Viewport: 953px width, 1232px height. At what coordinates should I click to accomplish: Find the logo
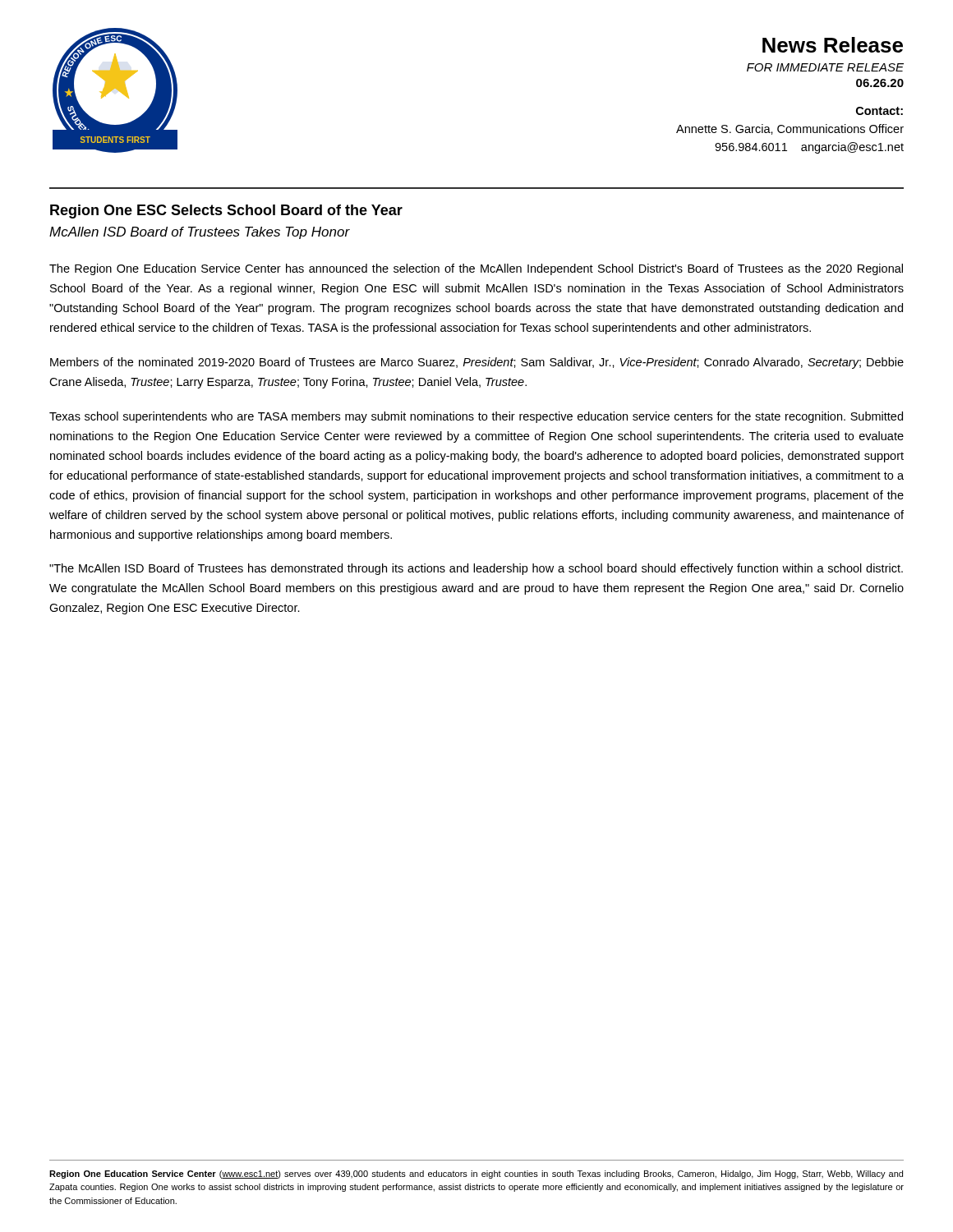[123, 92]
